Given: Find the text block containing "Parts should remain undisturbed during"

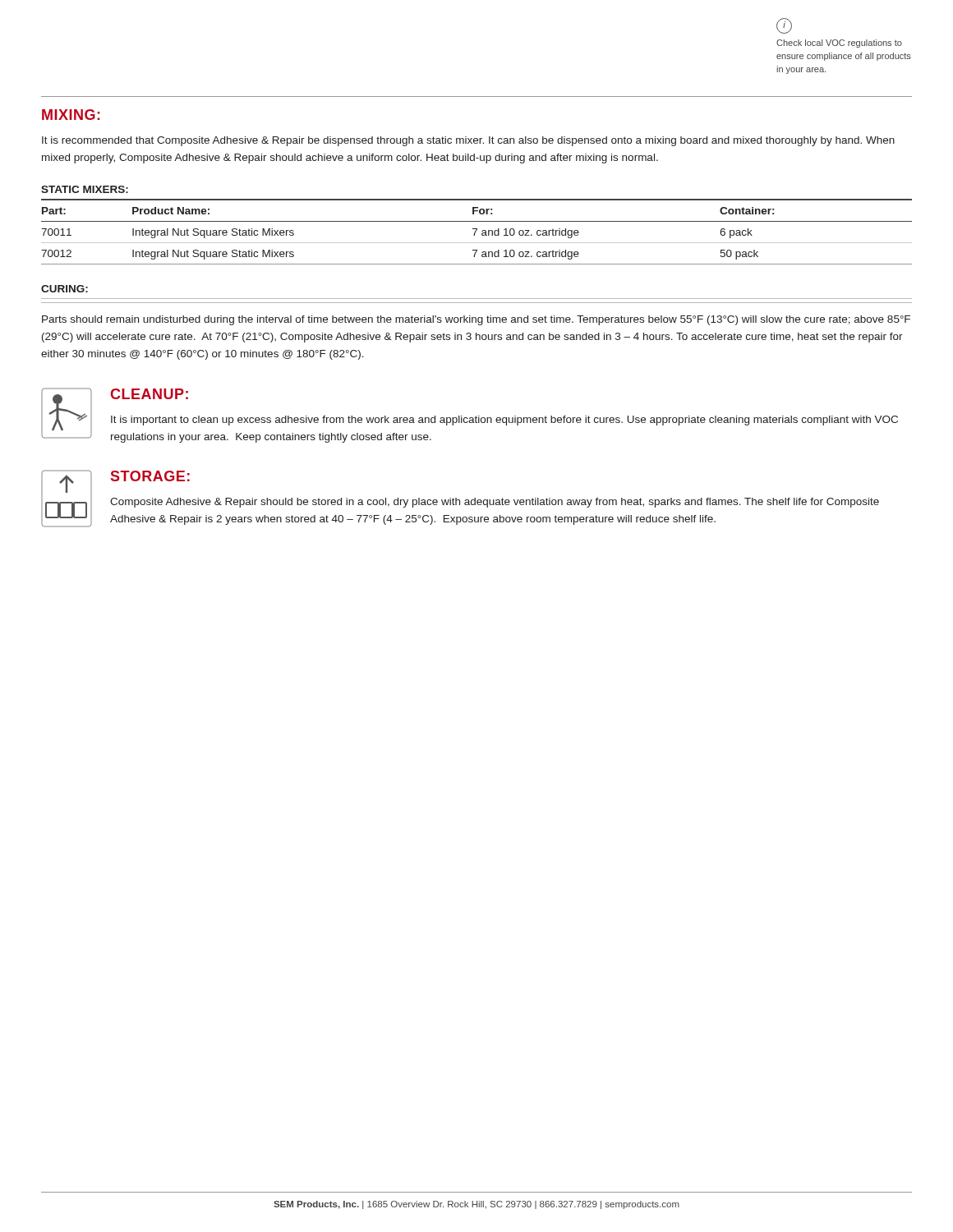Looking at the screenshot, I should pos(476,336).
